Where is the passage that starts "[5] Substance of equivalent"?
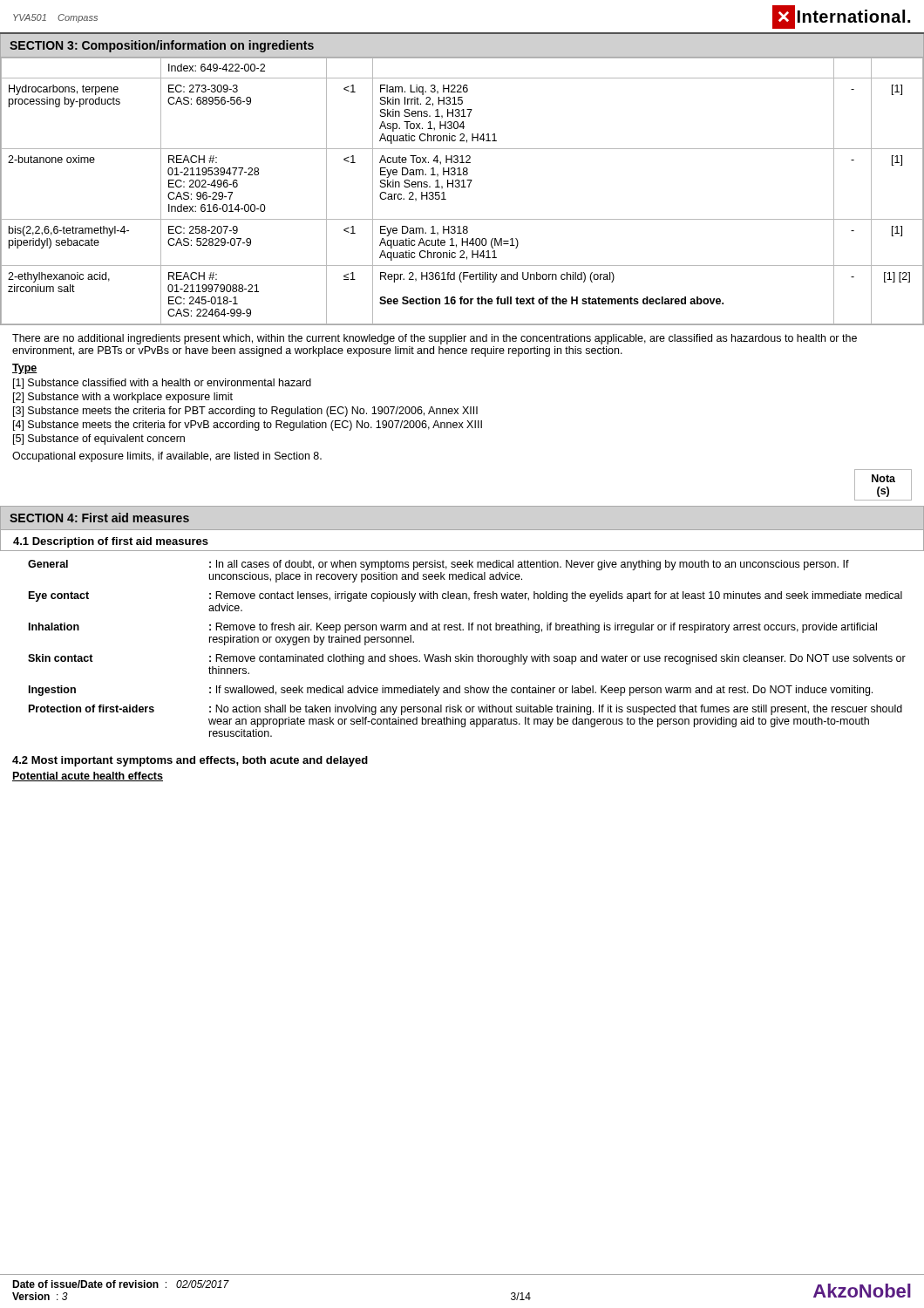 pyautogui.click(x=99, y=439)
